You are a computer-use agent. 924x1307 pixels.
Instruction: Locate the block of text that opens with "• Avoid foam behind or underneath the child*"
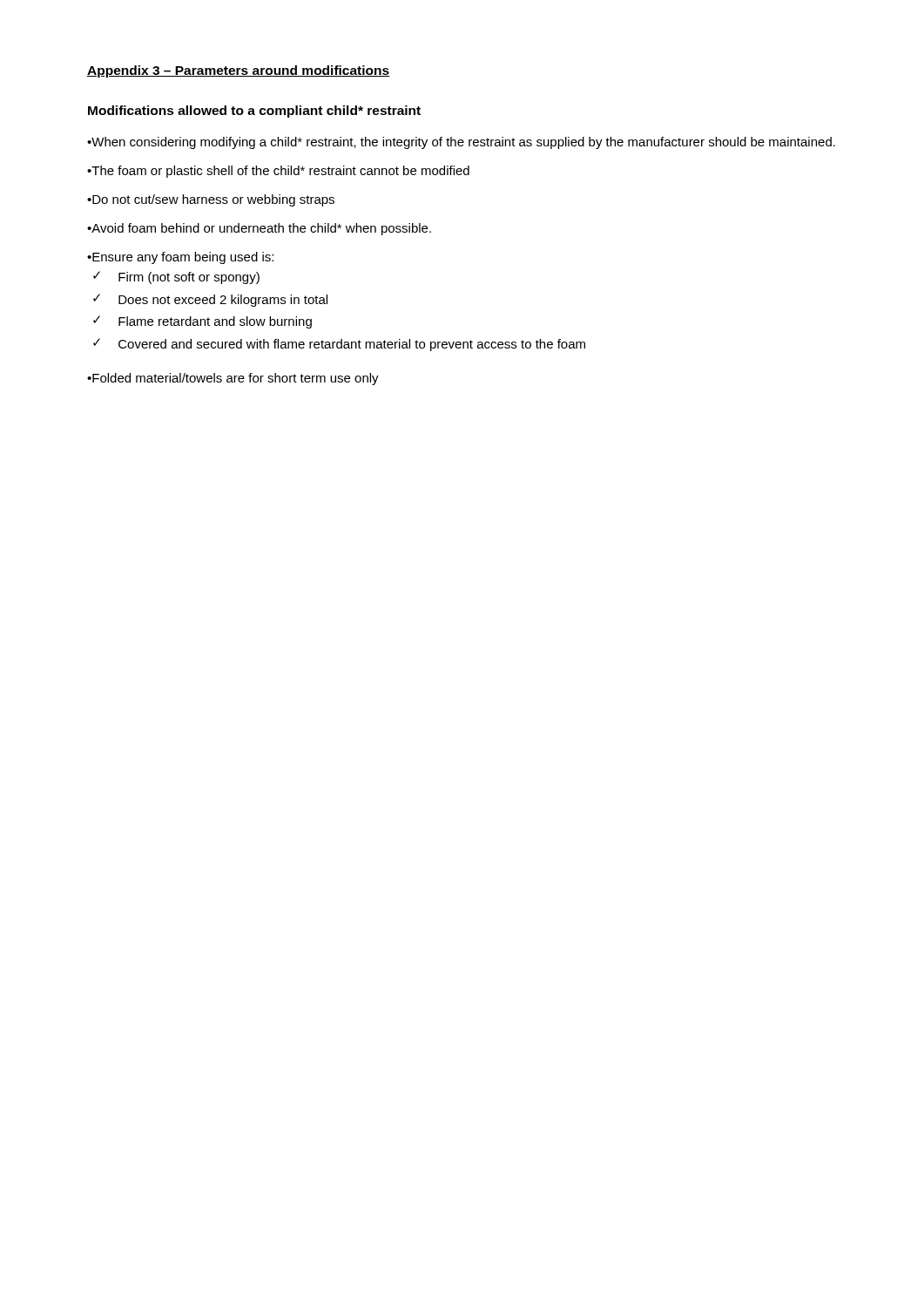[x=260, y=228]
